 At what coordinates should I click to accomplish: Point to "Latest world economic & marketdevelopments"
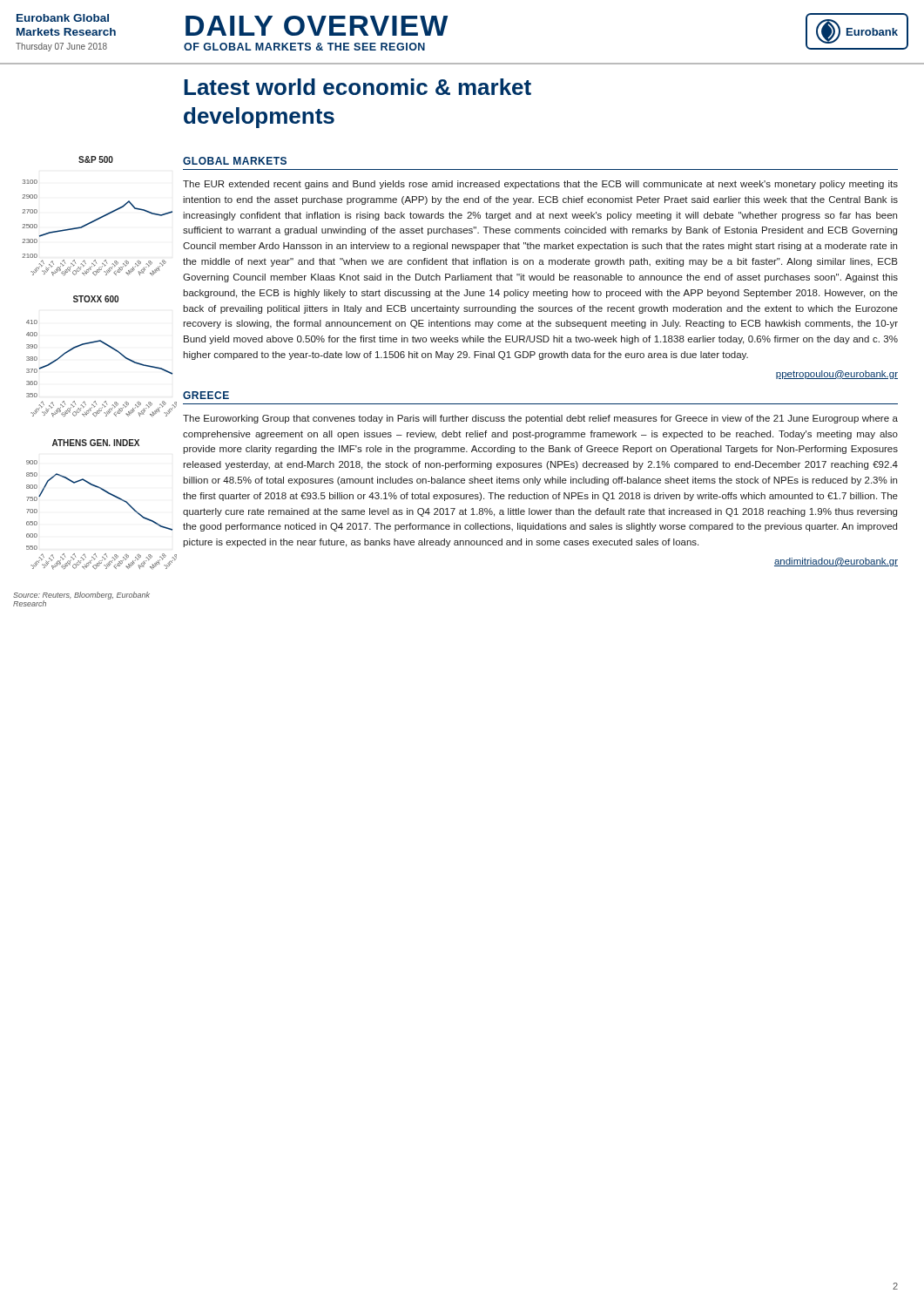[x=536, y=101]
